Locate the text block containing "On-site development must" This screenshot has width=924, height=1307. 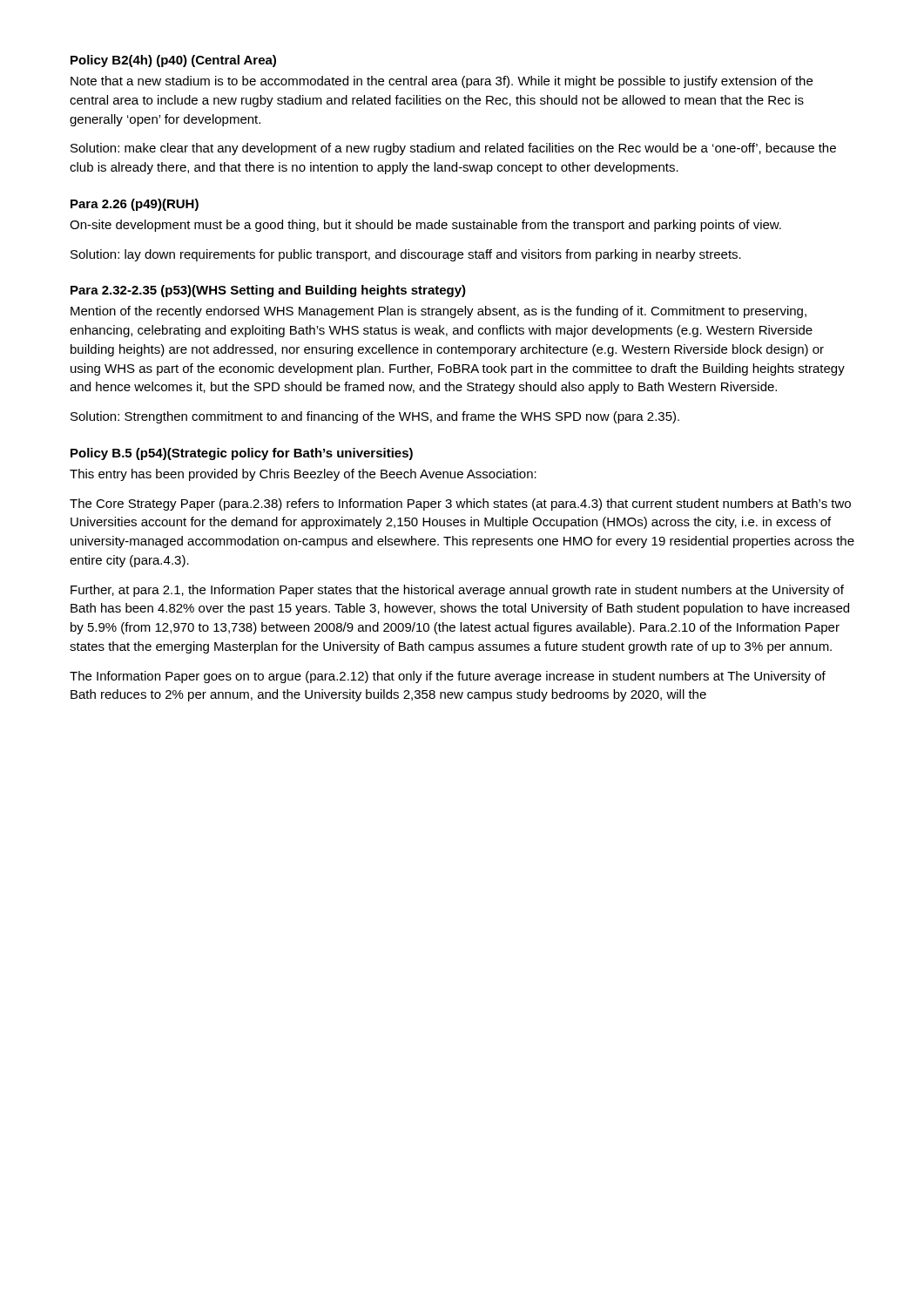[462, 239]
